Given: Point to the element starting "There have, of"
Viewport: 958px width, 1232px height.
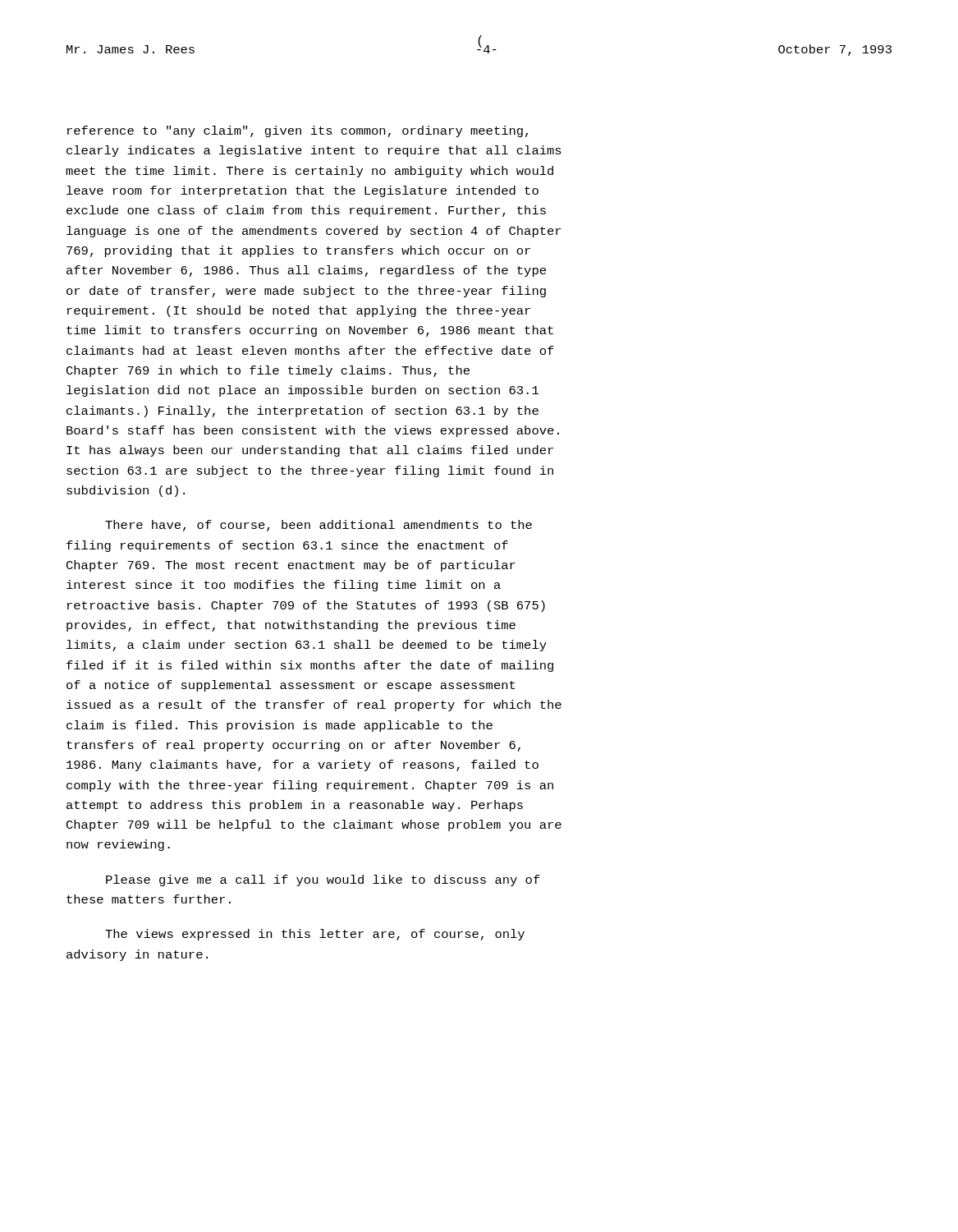Looking at the screenshot, I should (x=479, y=686).
